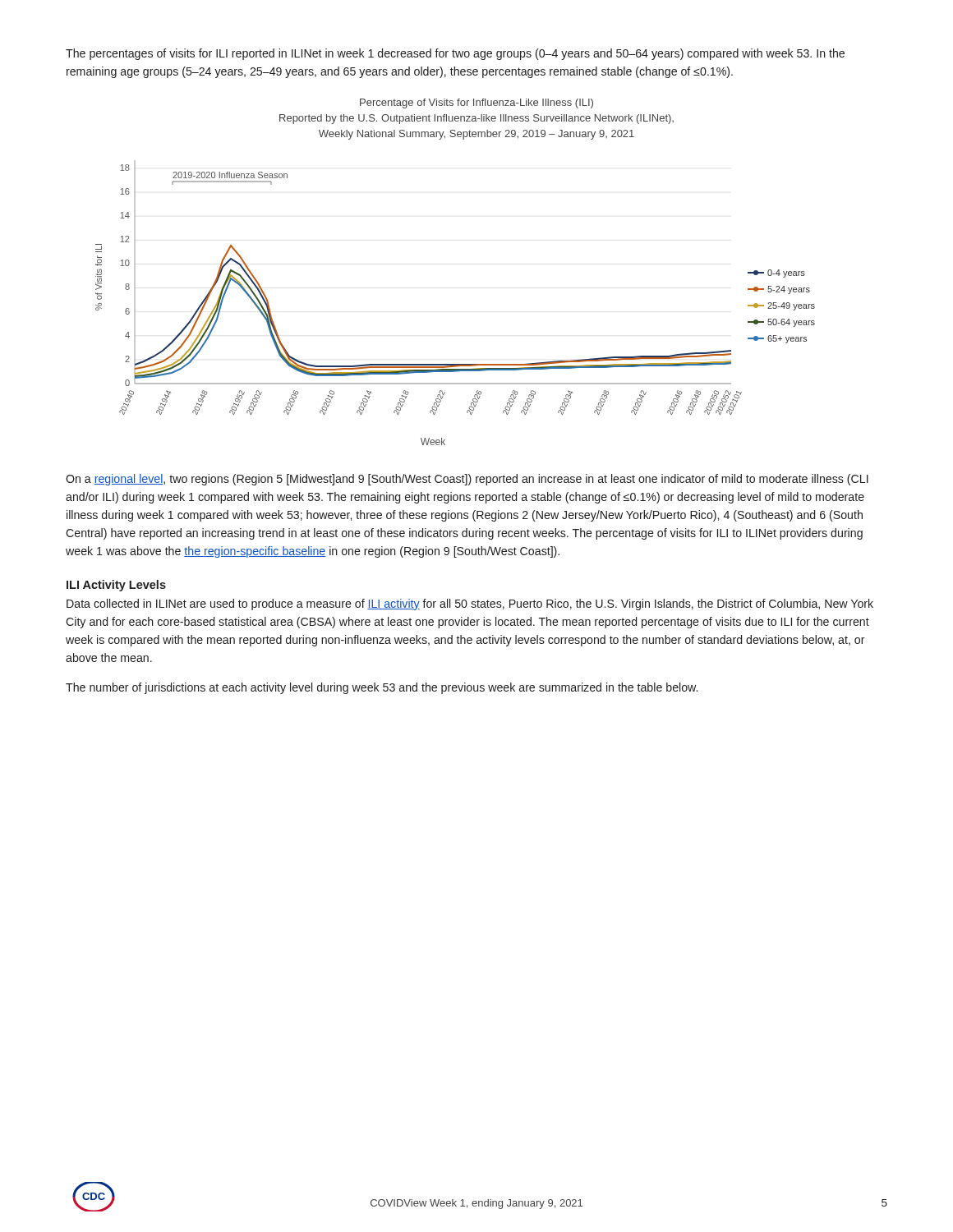The height and width of the screenshot is (1232, 953).
Task: Find the line chart
Action: (476, 298)
